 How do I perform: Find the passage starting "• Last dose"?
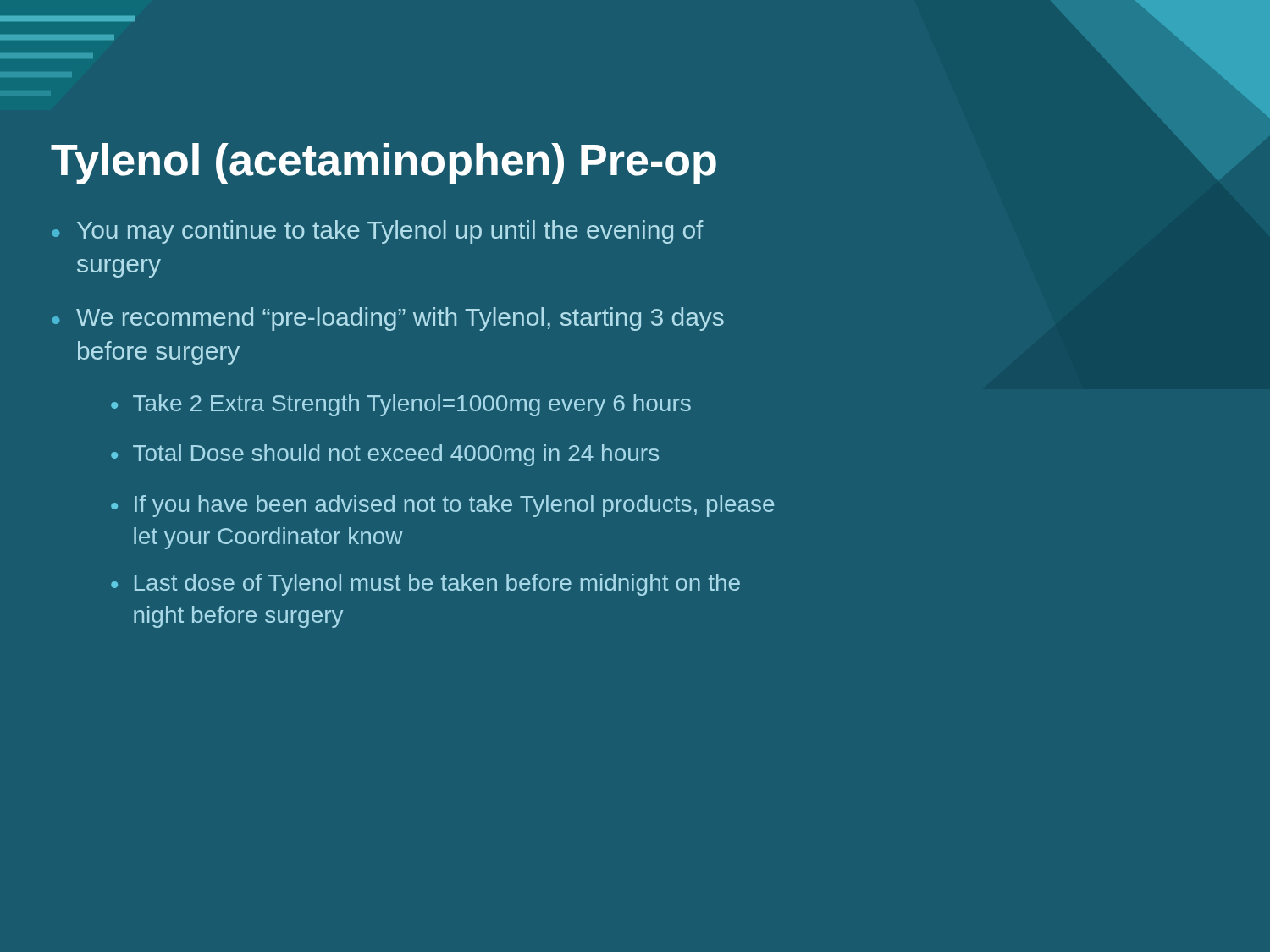click(x=444, y=599)
